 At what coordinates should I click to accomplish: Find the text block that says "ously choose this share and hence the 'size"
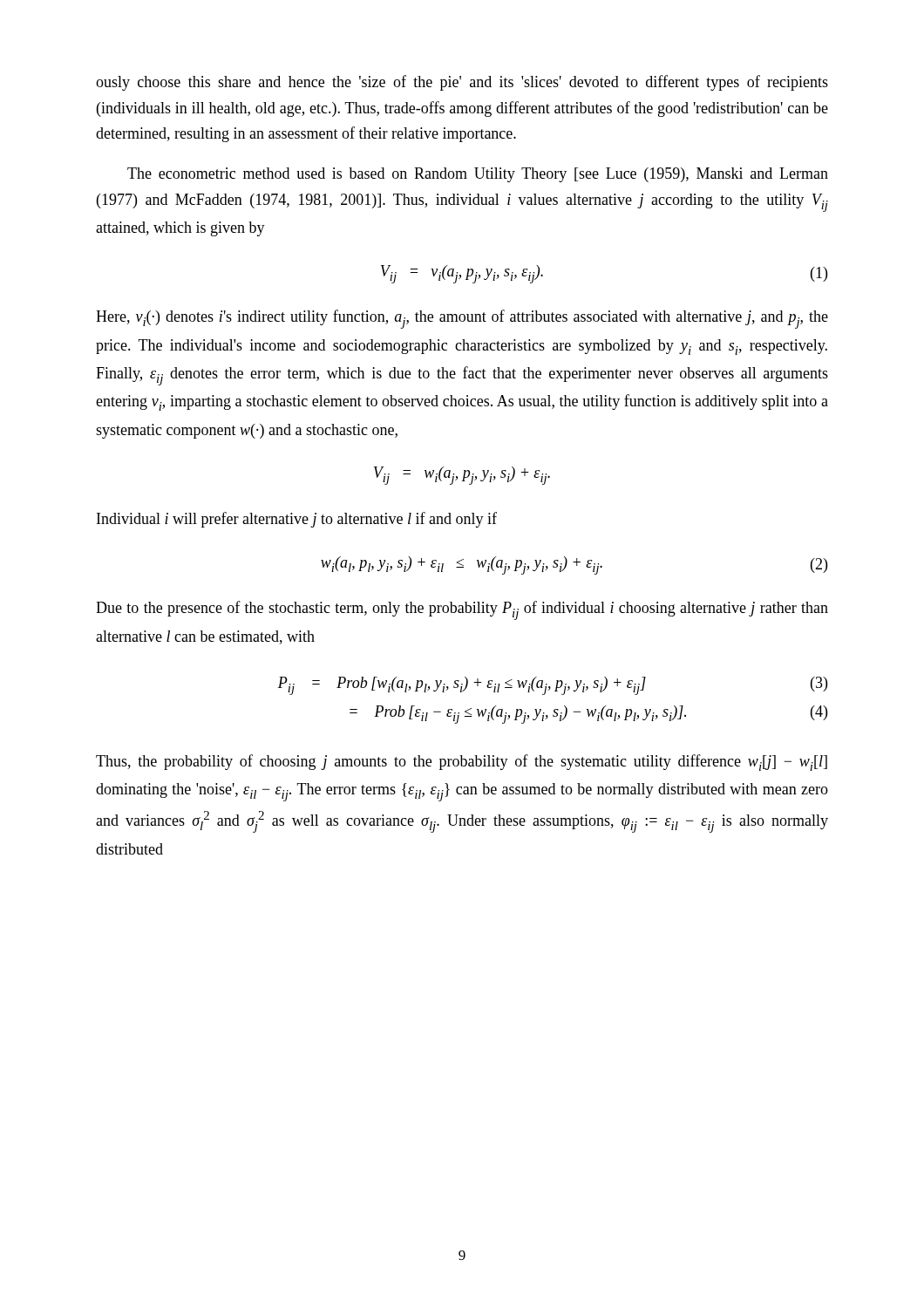point(462,109)
